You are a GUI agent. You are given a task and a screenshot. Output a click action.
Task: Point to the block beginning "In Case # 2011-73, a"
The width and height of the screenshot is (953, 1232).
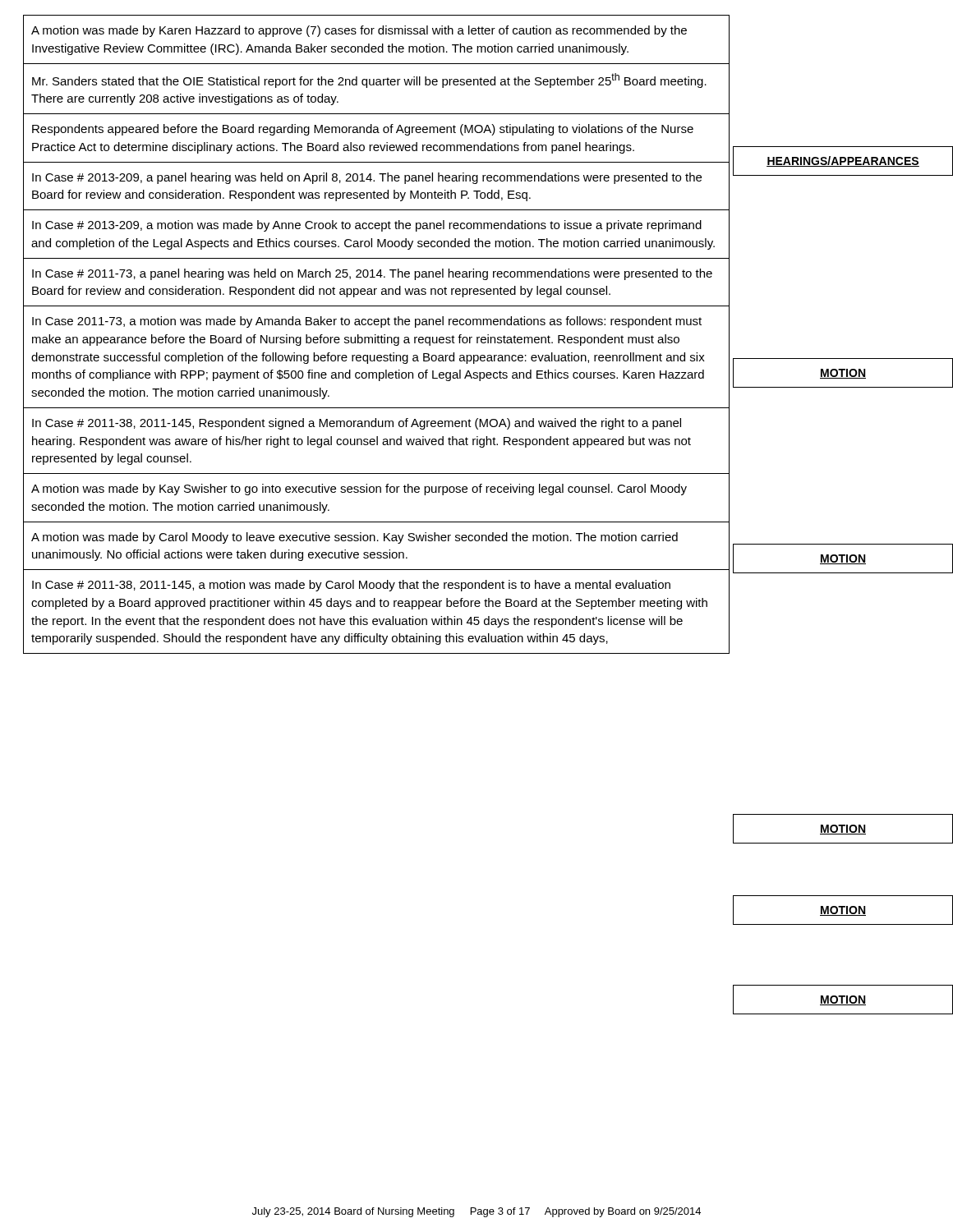372,282
